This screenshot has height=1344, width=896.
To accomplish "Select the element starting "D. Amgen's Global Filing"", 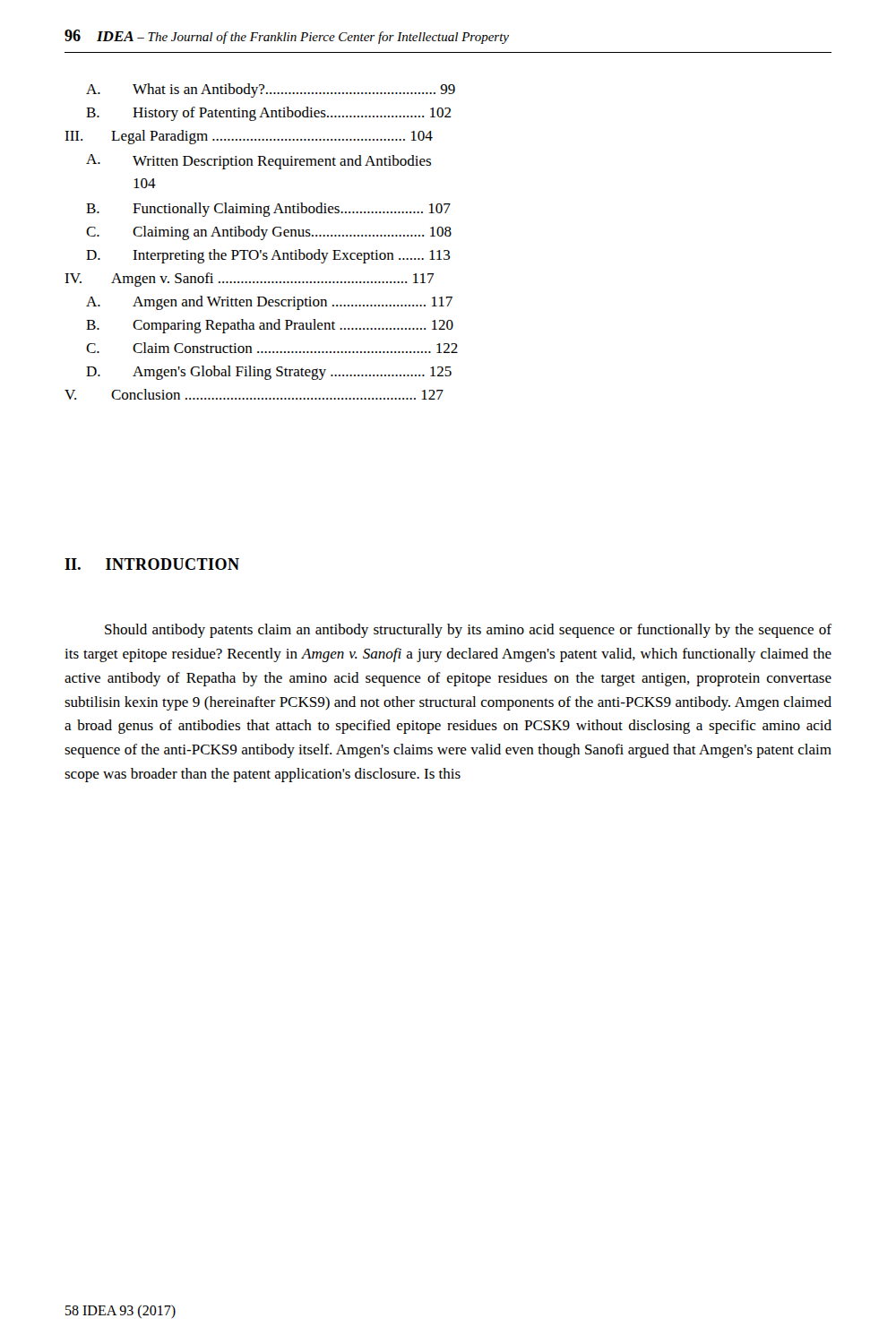I will 448,372.
